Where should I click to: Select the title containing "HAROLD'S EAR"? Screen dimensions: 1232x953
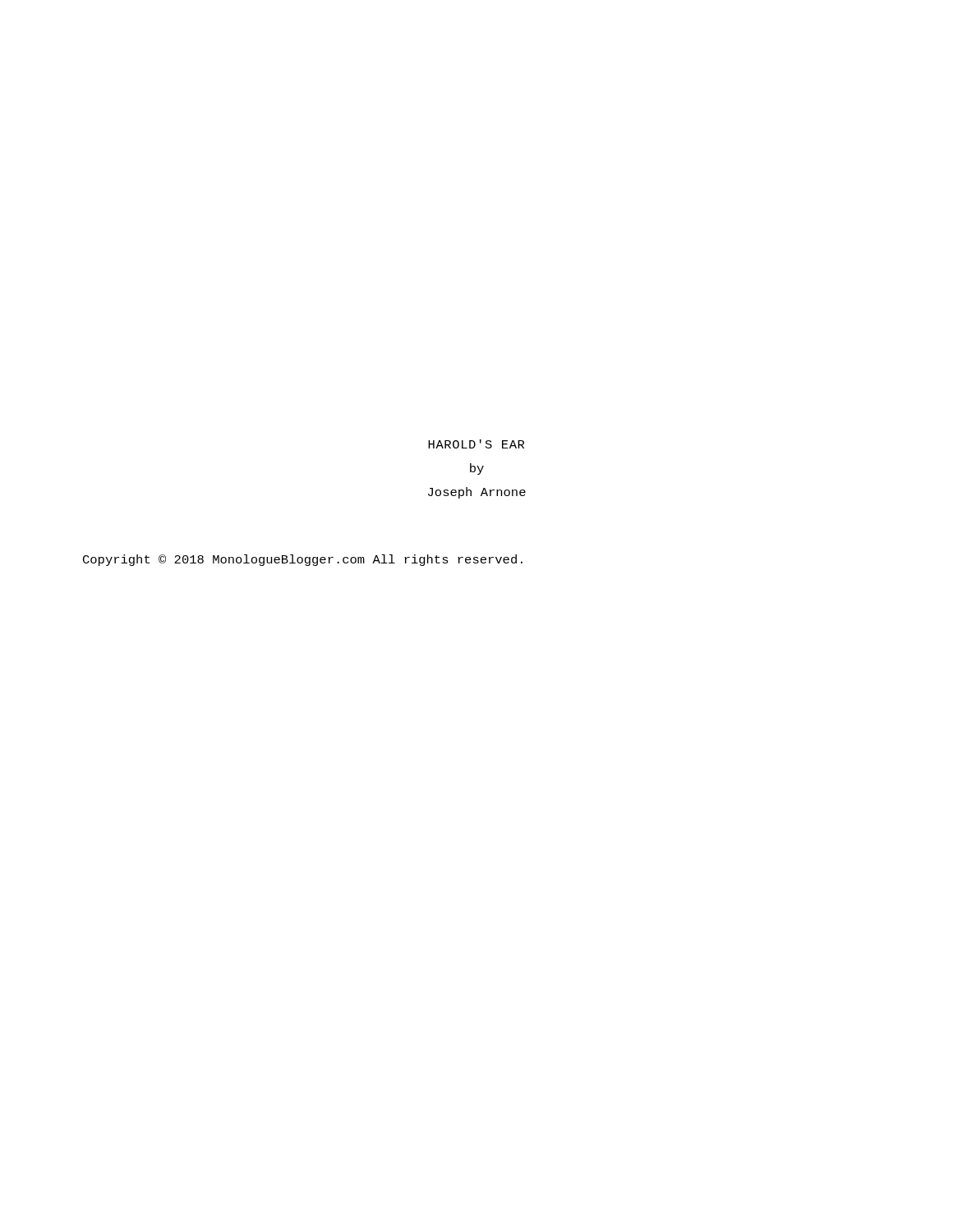(x=476, y=445)
